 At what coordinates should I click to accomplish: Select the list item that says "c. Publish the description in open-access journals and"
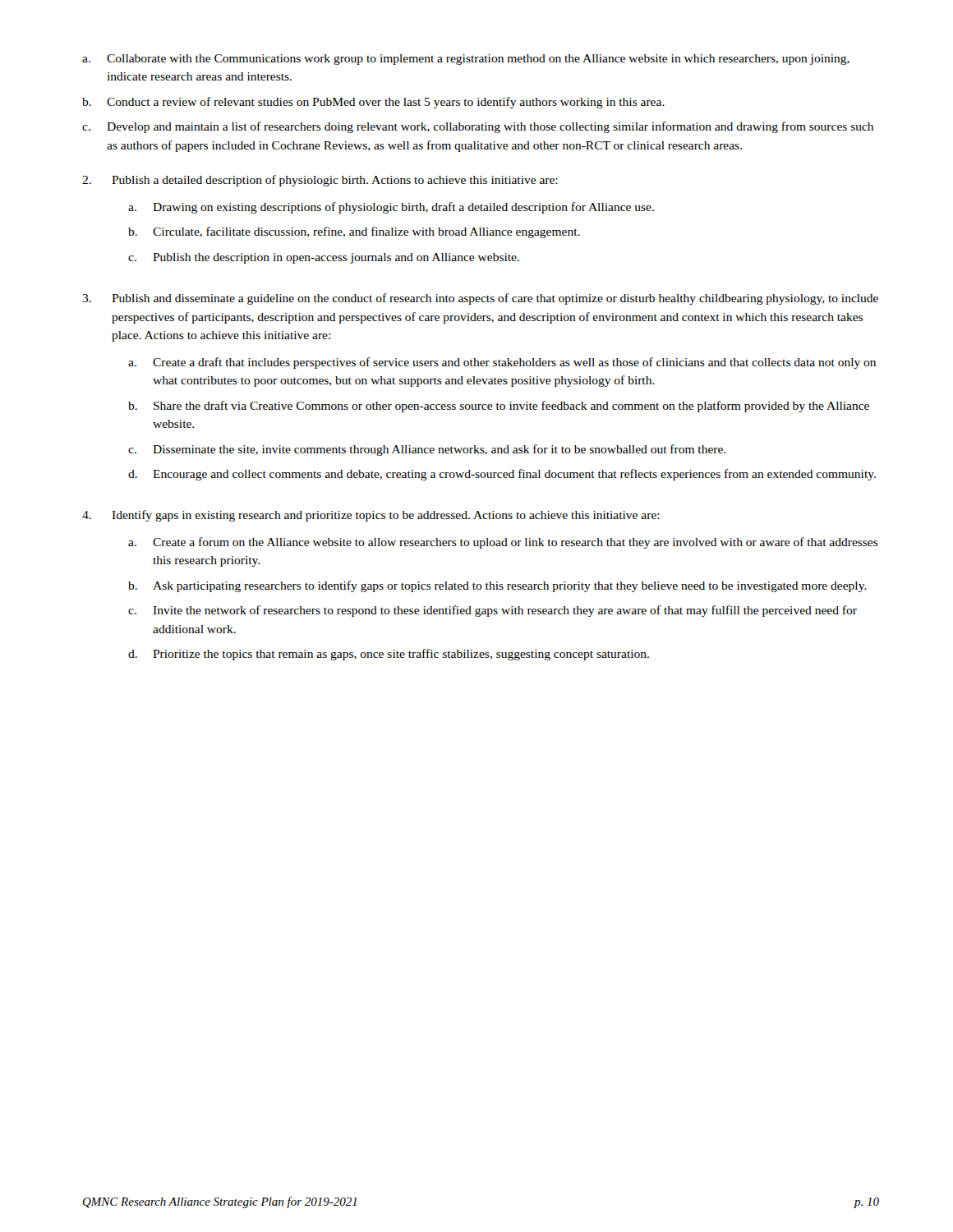coord(504,257)
